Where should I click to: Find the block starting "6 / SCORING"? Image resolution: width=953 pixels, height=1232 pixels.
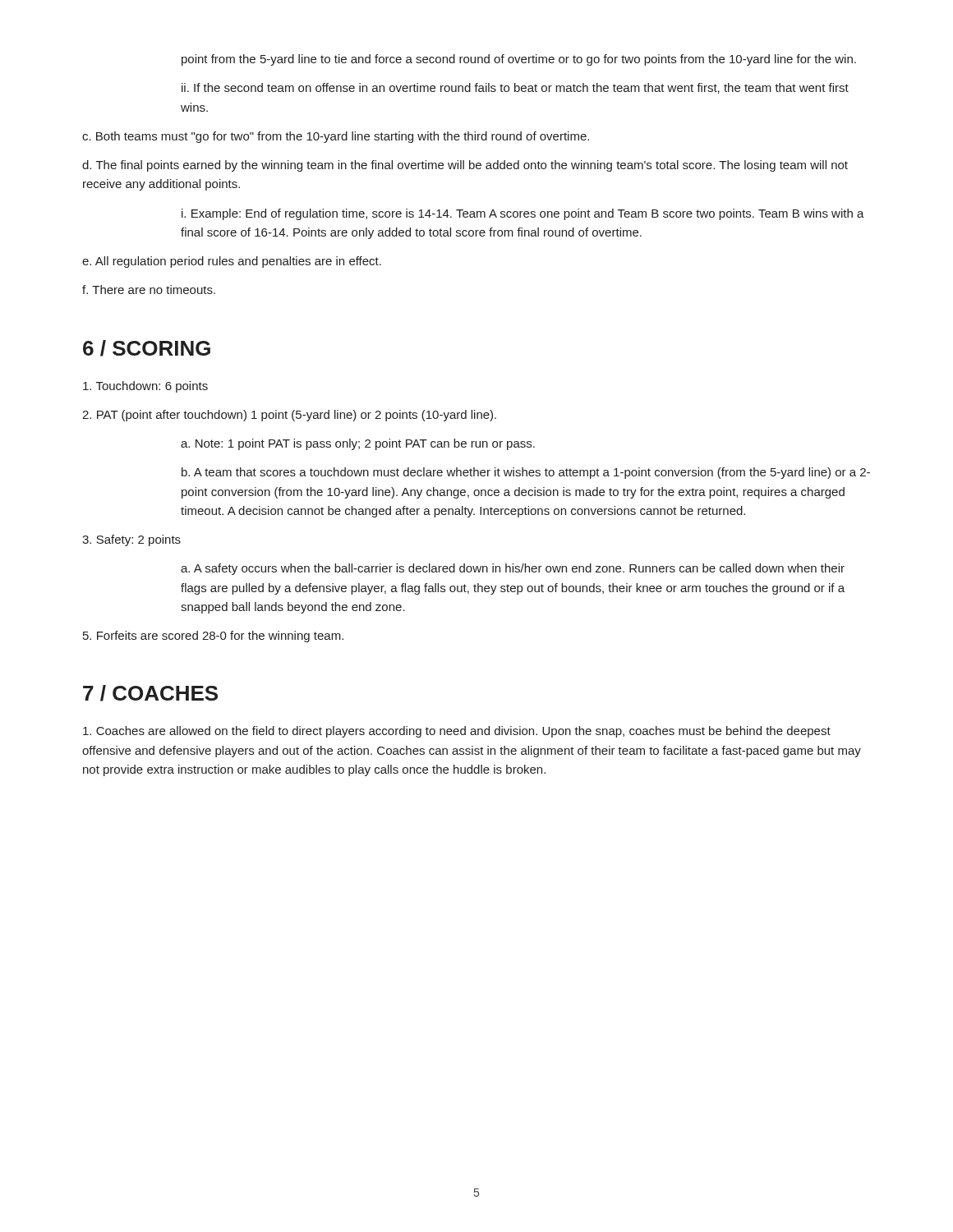point(147,348)
